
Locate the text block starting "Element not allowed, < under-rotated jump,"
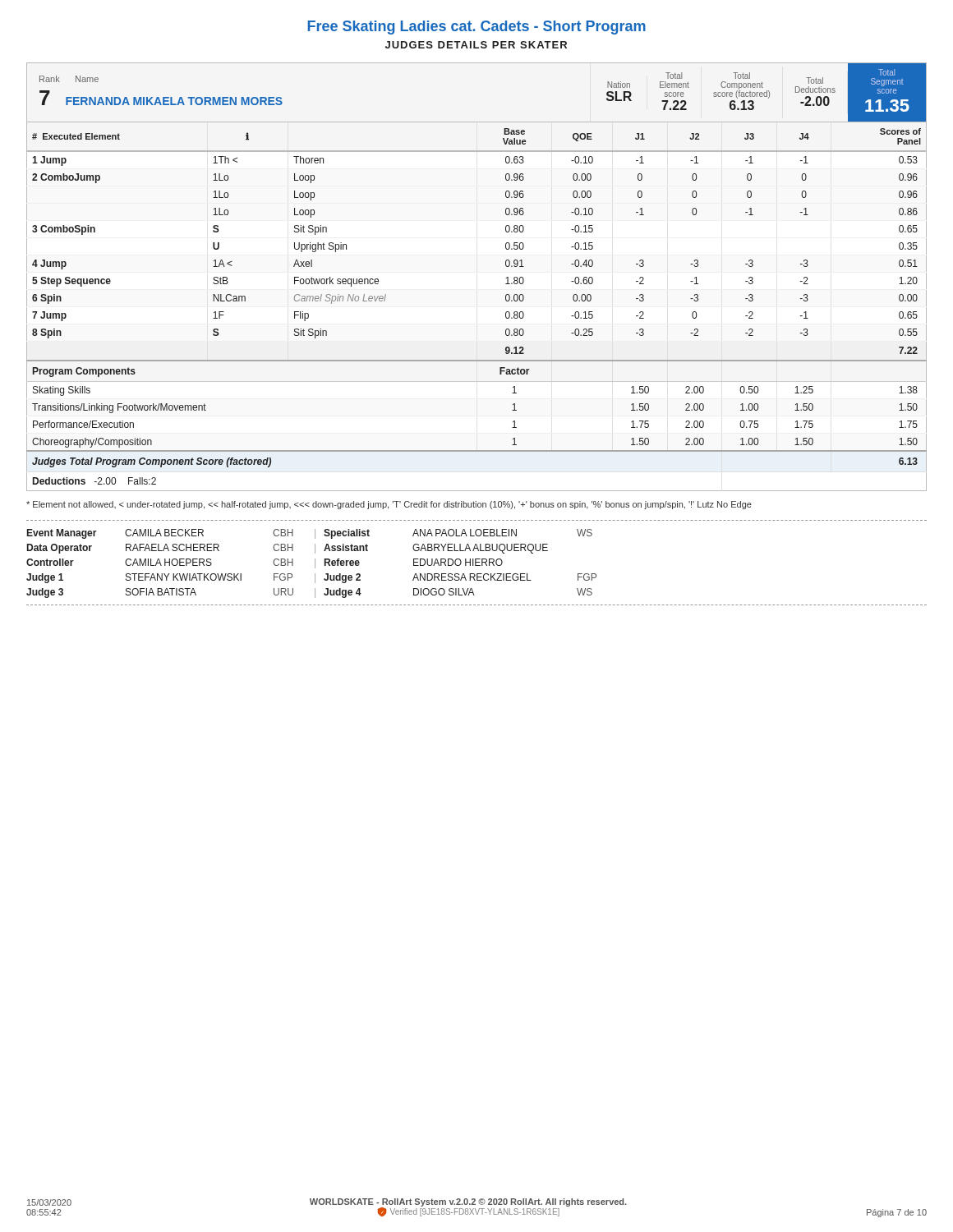pyautogui.click(x=389, y=504)
